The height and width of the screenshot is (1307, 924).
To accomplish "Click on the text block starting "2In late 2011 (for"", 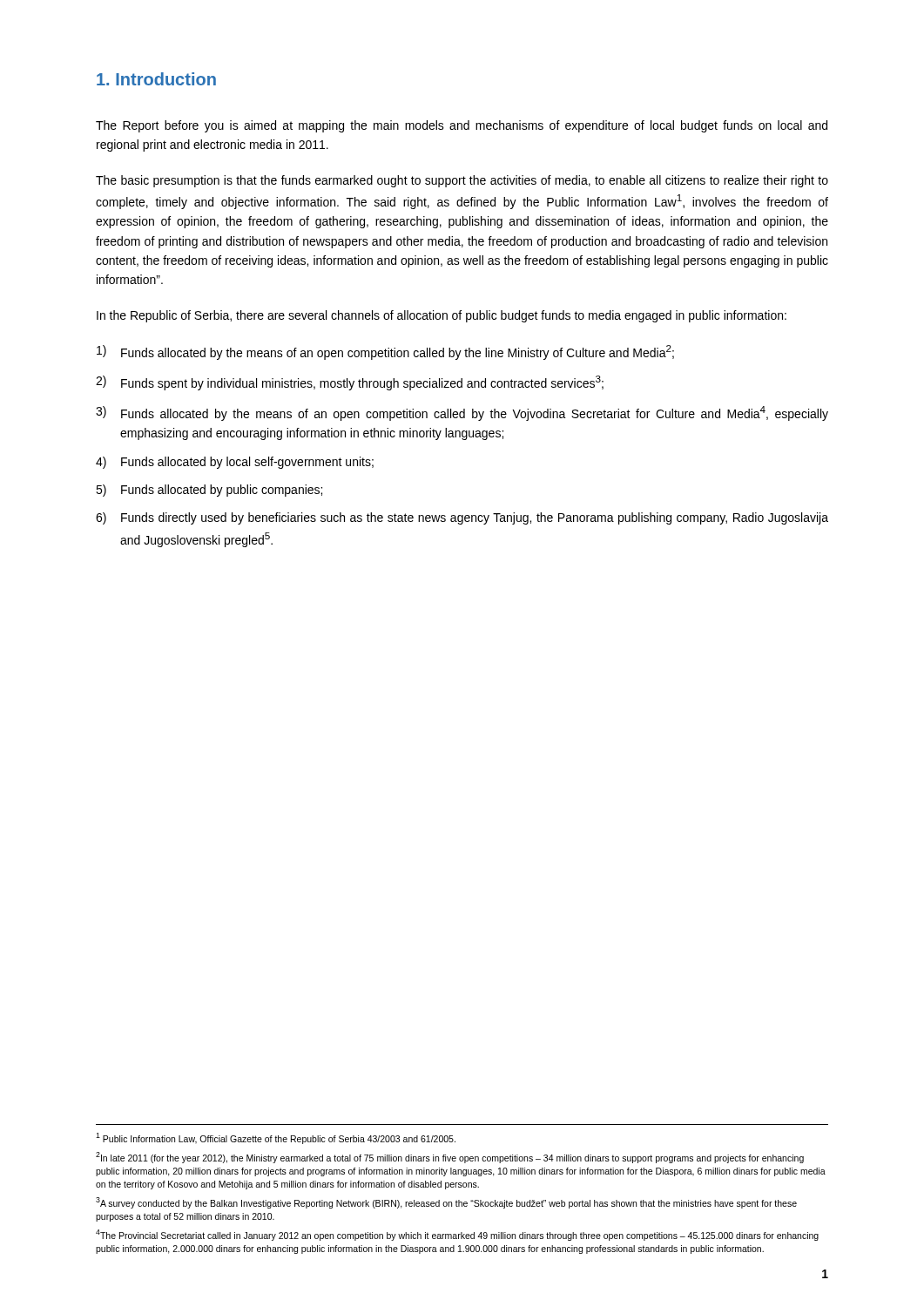I will tap(460, 1170).
